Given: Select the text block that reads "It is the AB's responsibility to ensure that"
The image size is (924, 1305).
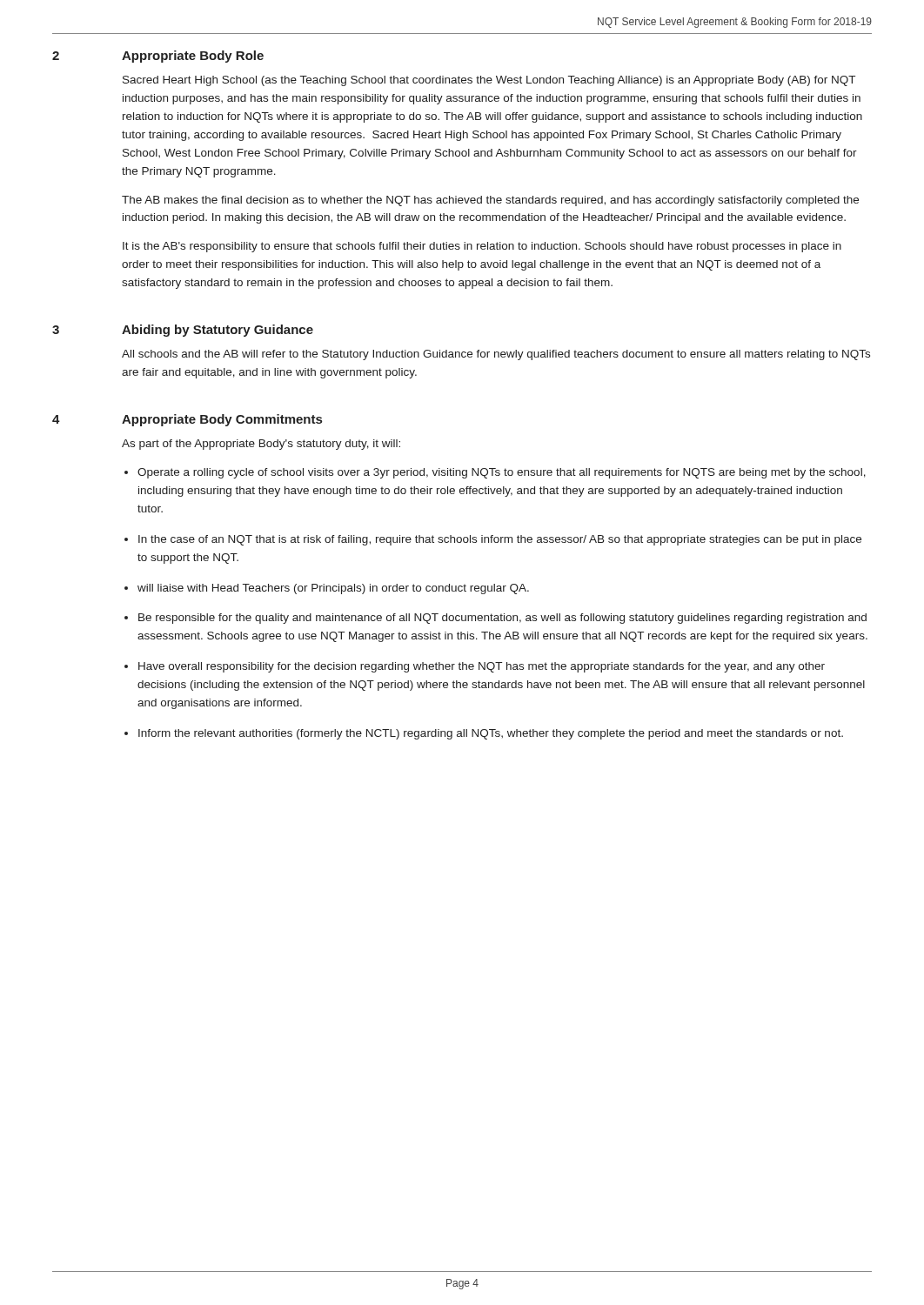Looking at the screenshot, I should pos(482,264).
